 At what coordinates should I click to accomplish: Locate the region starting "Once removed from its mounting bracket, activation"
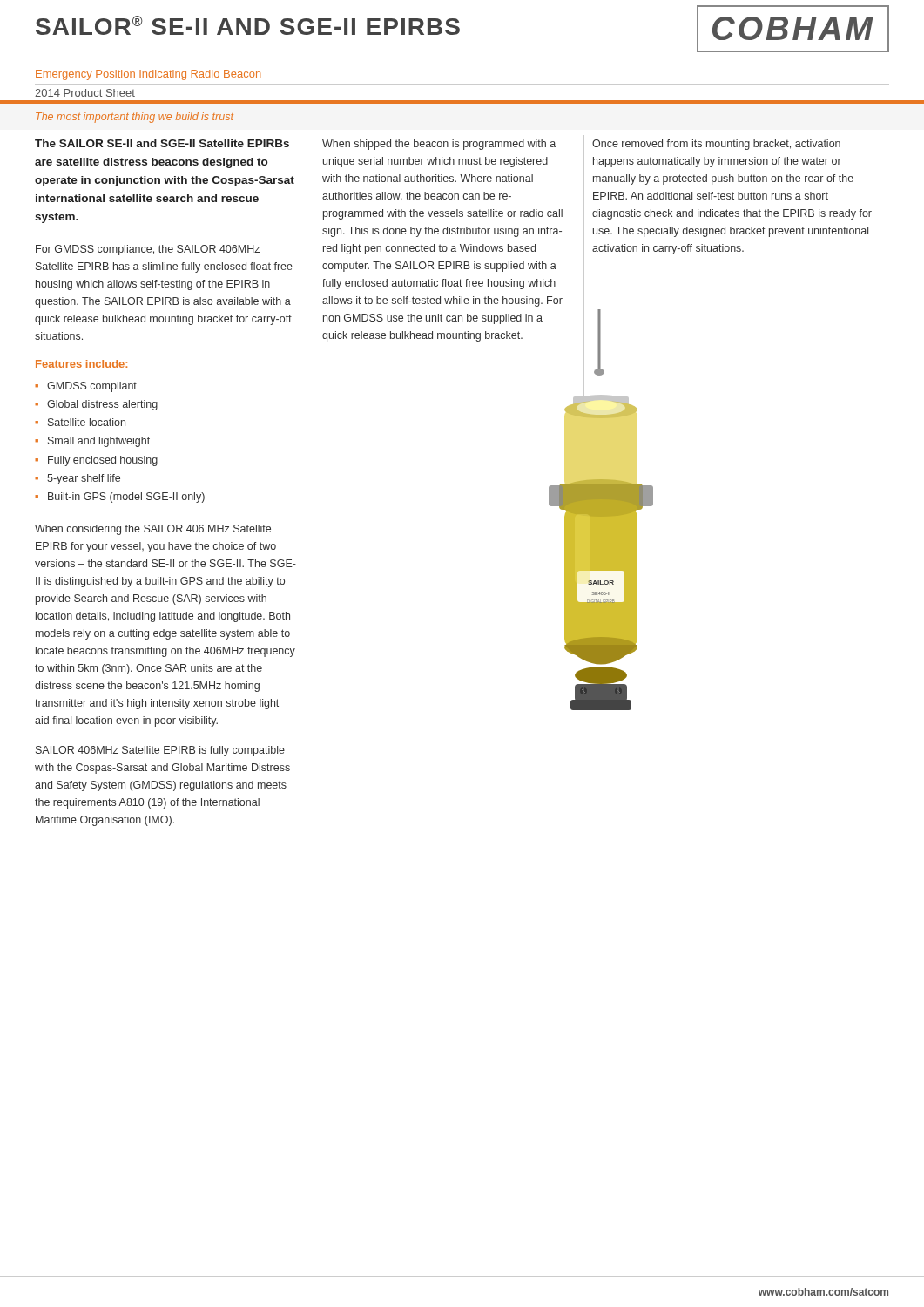[x=732, y=196]
